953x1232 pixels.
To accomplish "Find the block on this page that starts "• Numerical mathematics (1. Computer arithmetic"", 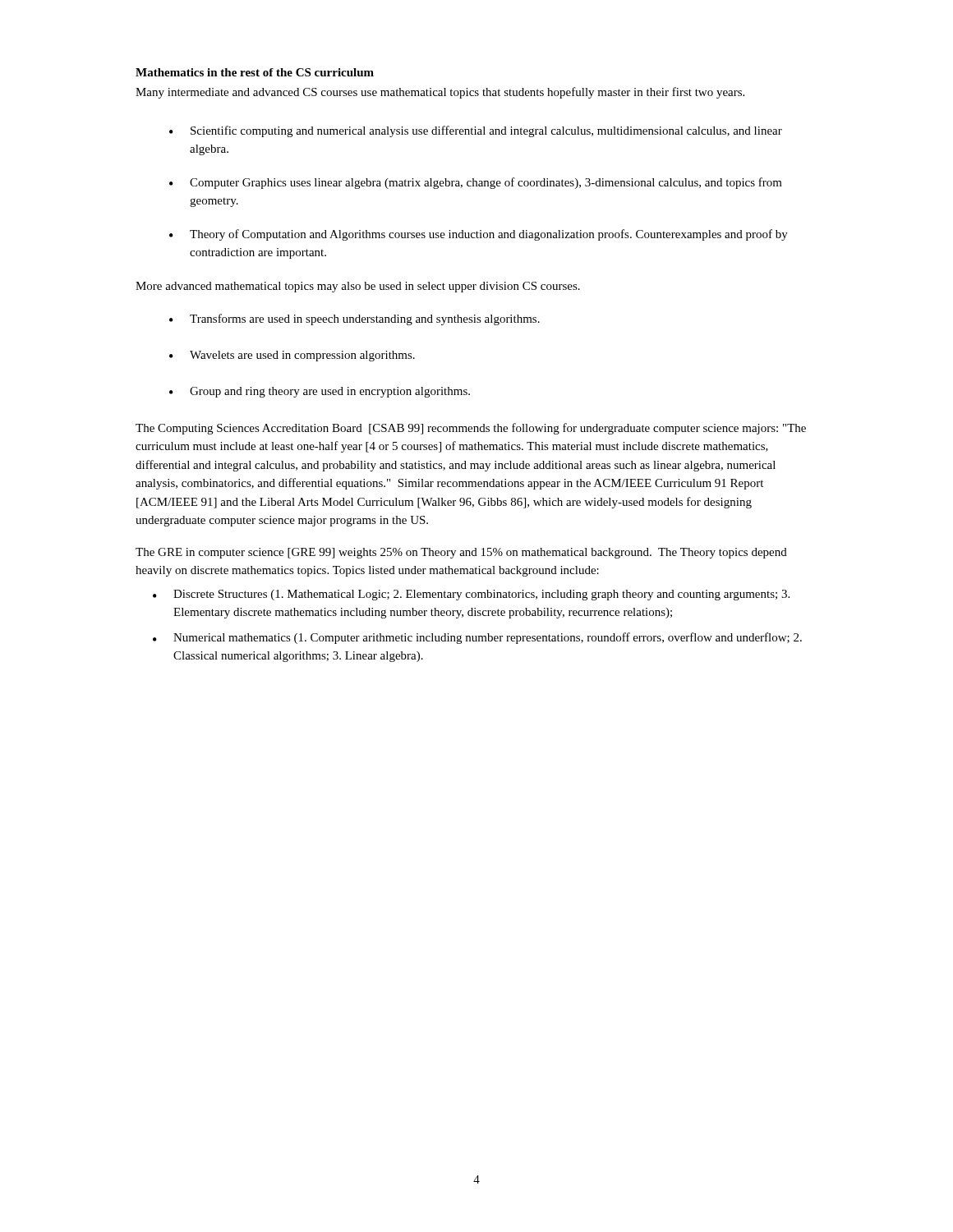I will 485,646.
